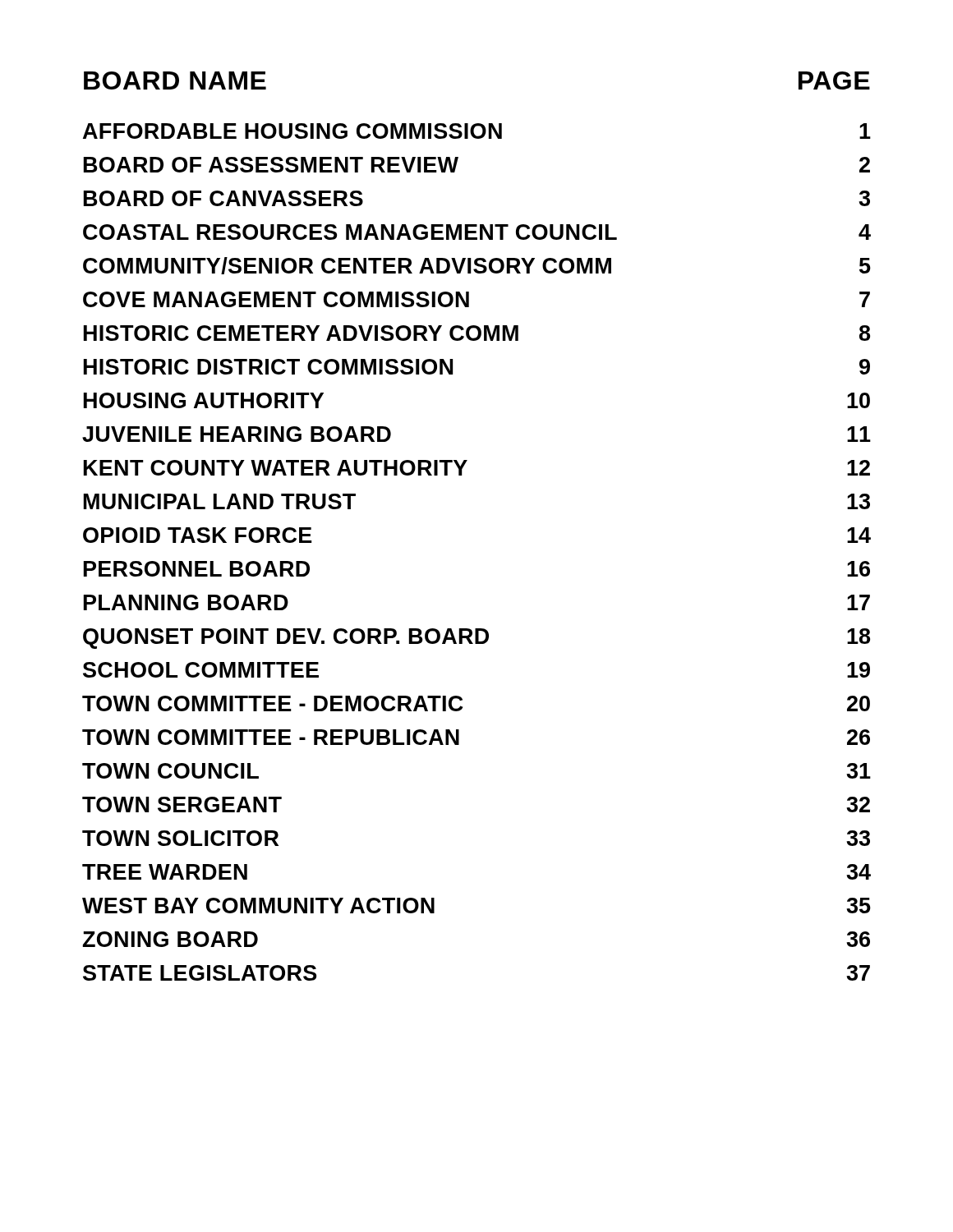Select the list item containing "MUNICIPAL LAND TRUST 13"
This screenshot has width=953, height=1232.
tap(216, 501)
